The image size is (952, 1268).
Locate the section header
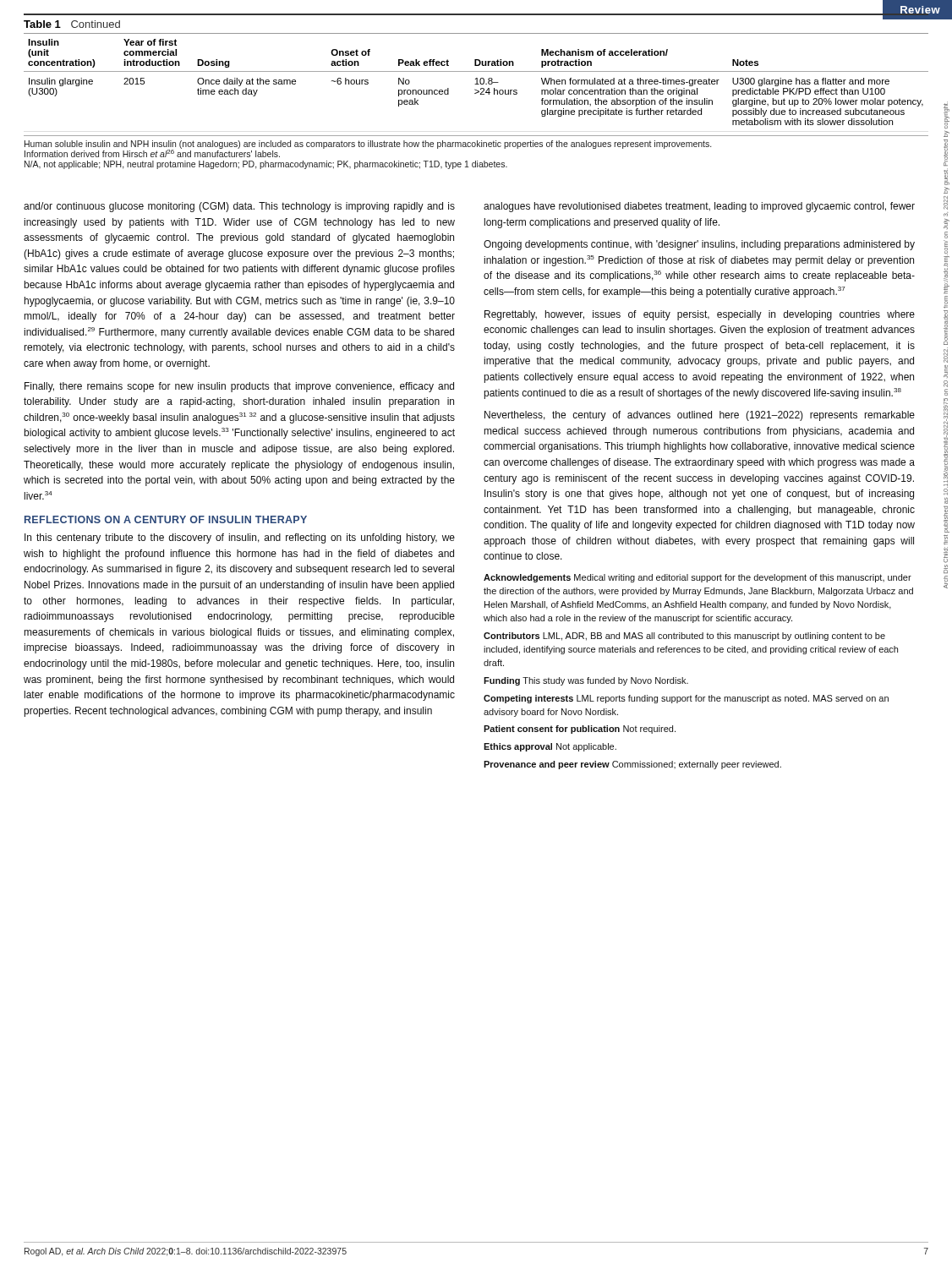(x=166, y=520)
